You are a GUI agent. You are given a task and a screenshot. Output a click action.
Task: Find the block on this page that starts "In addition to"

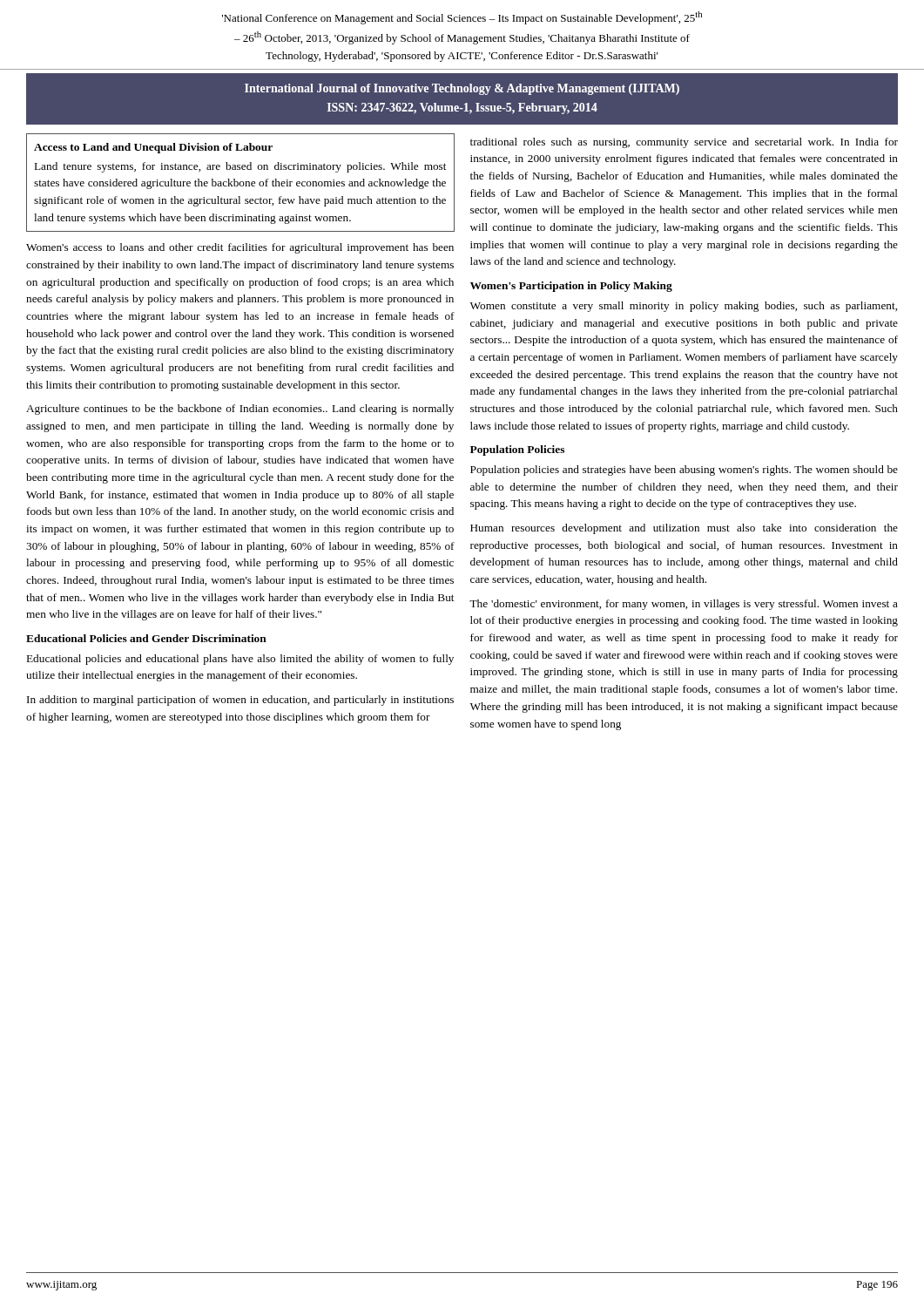[x=240, y=708]
